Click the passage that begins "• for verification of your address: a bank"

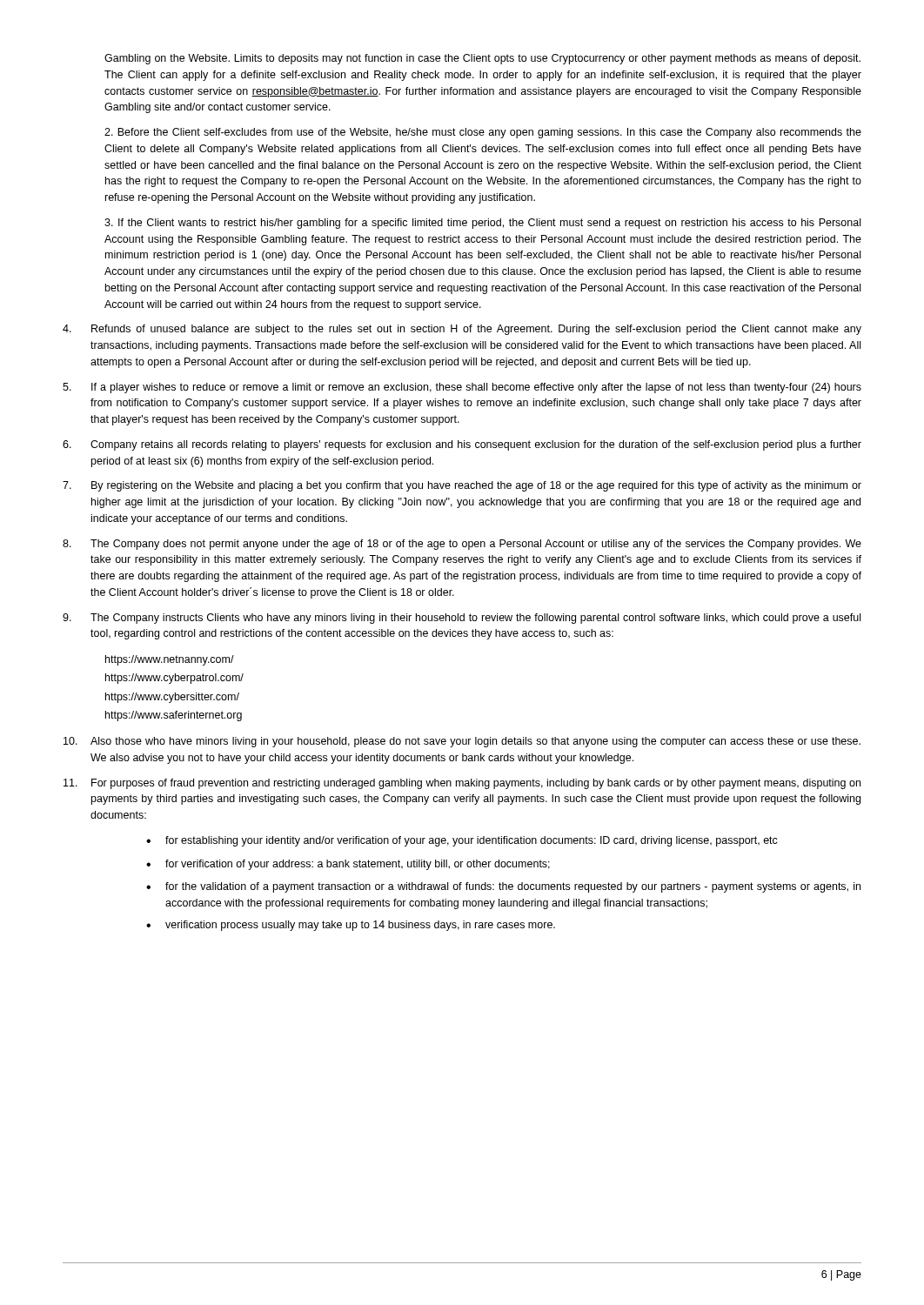point(504,865)
